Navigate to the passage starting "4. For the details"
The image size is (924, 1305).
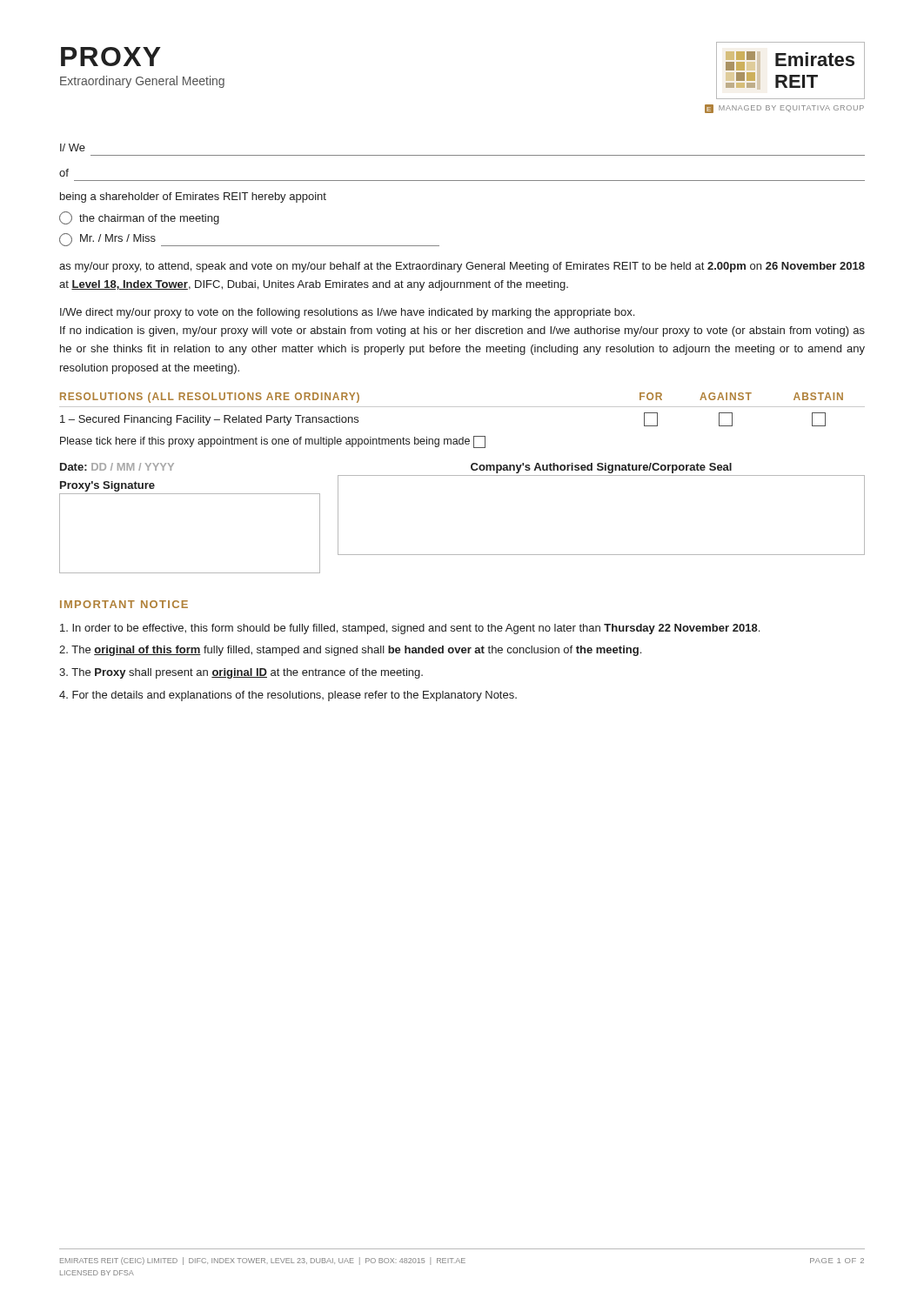288,695
